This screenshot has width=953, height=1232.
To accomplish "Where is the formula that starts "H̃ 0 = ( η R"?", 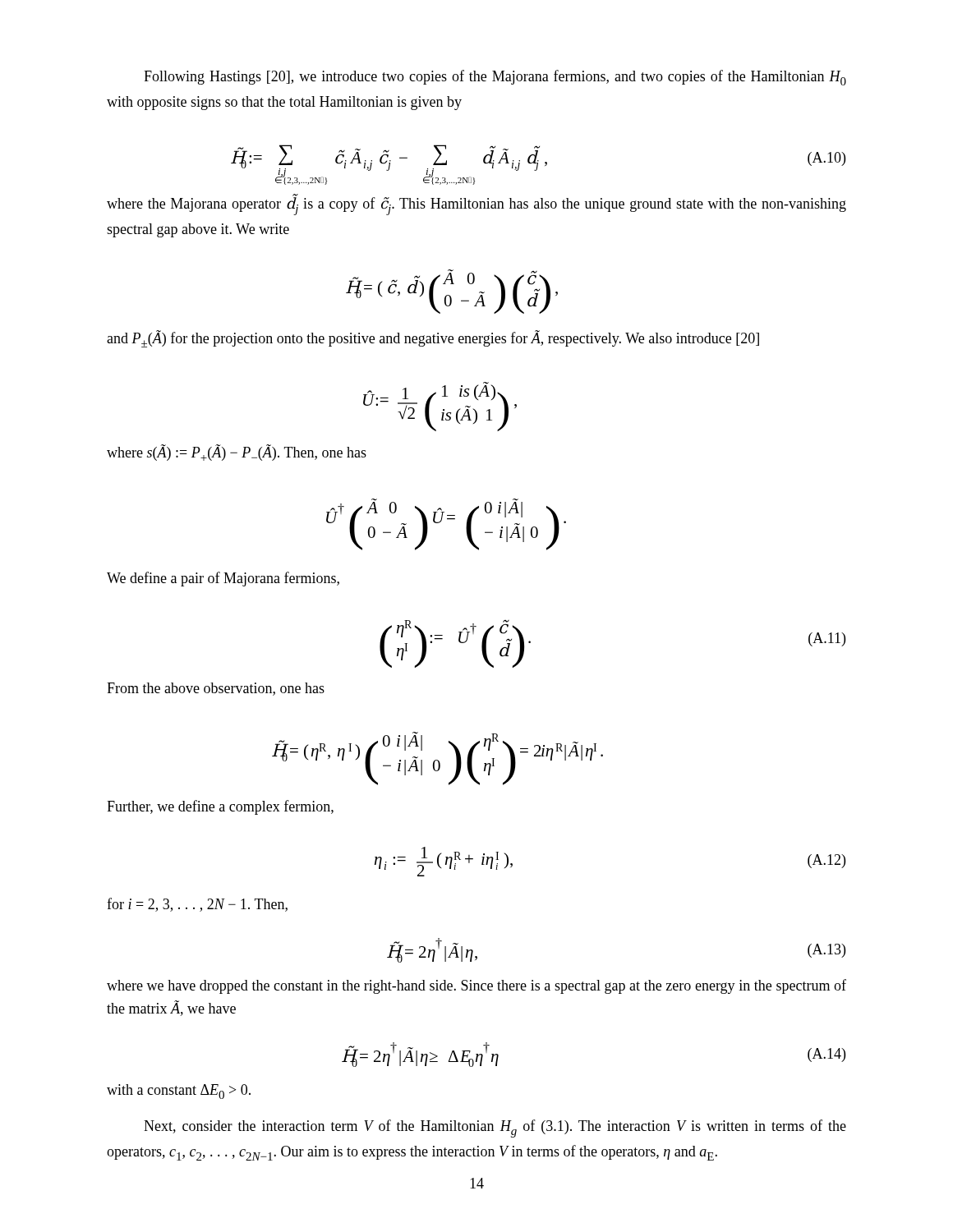I will (x=476, y=752).
